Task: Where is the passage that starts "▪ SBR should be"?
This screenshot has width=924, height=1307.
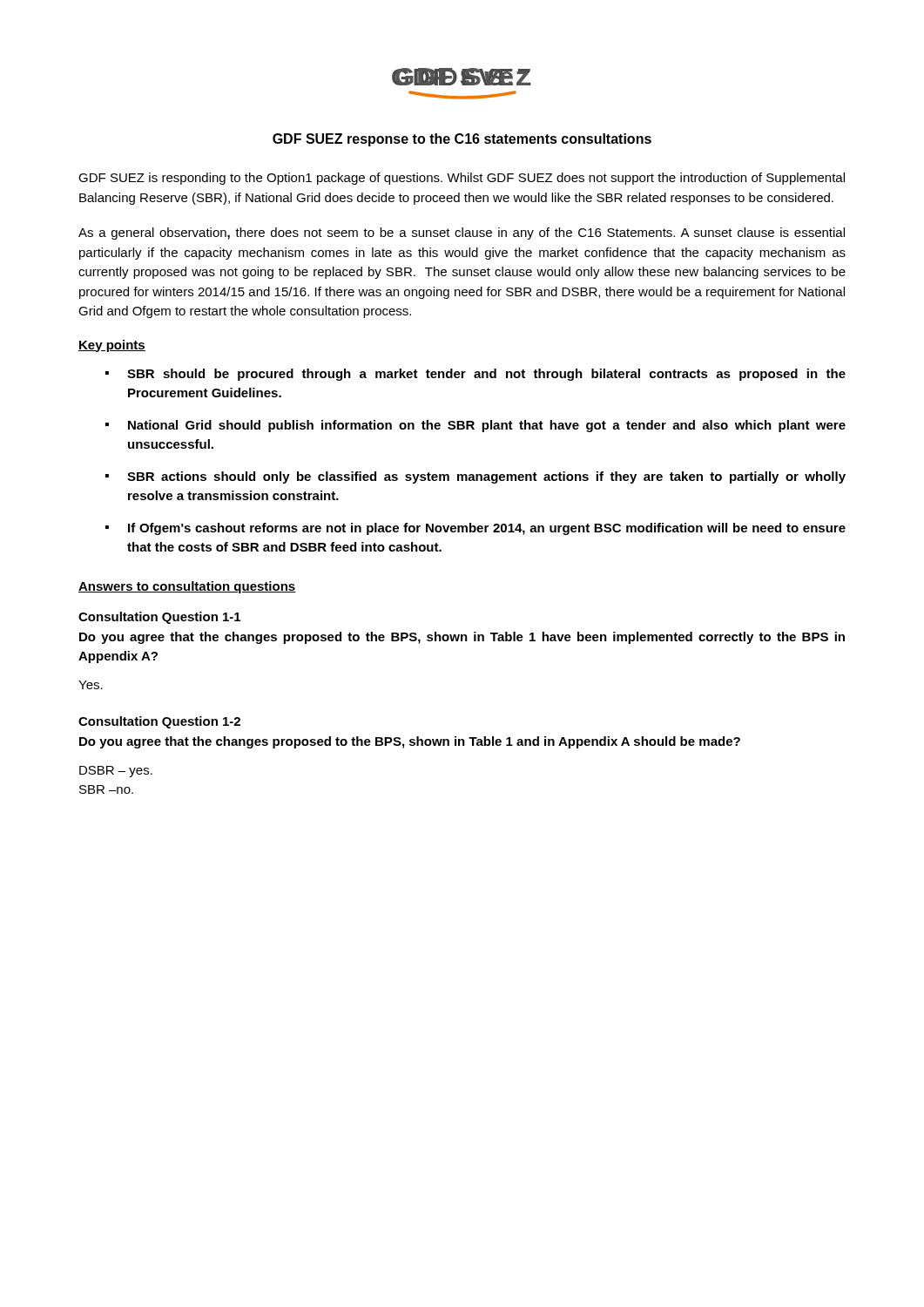Action: (x=475, y=383)
